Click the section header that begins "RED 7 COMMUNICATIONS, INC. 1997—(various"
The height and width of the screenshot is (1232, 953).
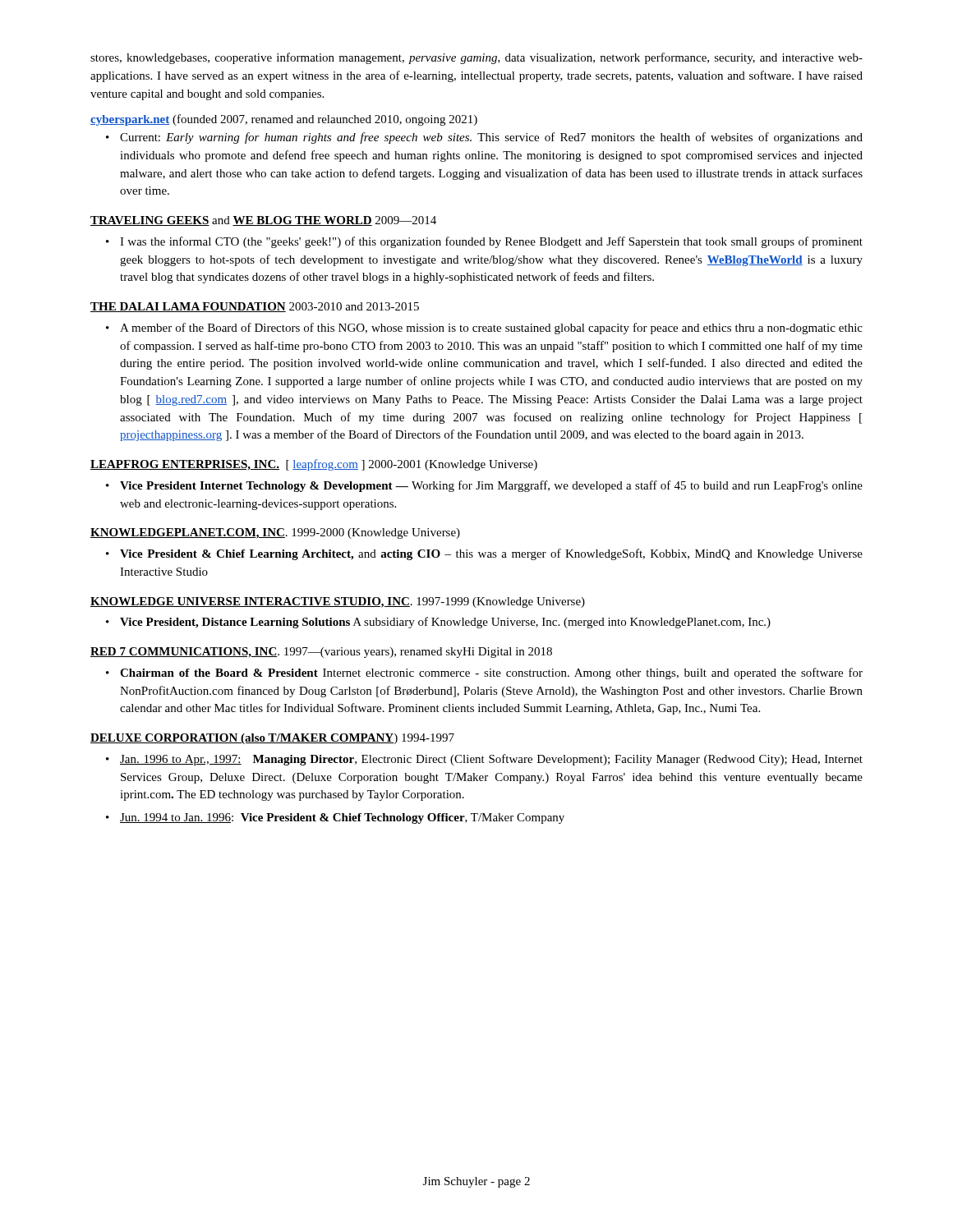click(x=321, y=651)
